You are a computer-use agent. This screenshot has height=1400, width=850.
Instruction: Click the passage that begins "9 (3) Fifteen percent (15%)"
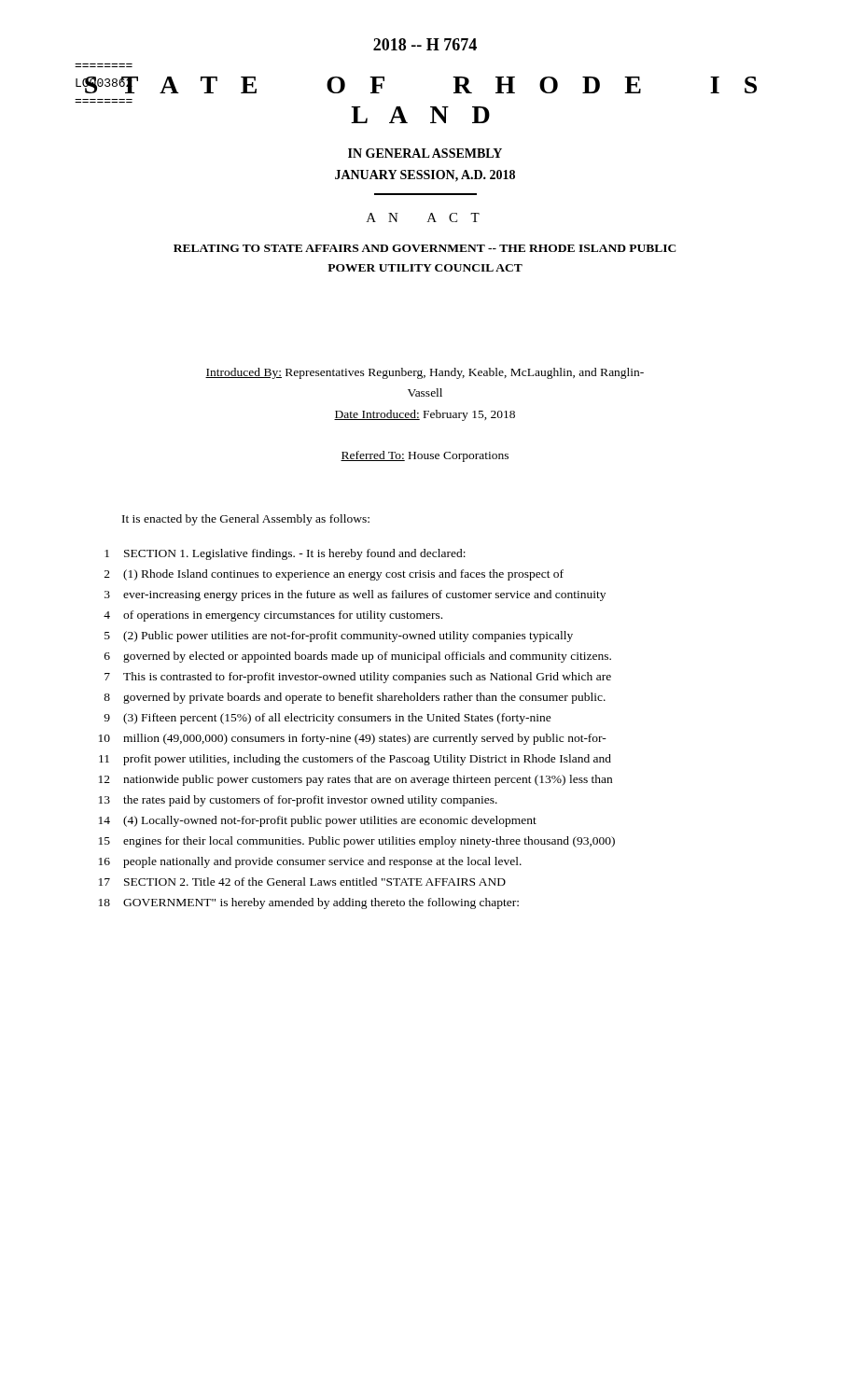pos(425,718)
